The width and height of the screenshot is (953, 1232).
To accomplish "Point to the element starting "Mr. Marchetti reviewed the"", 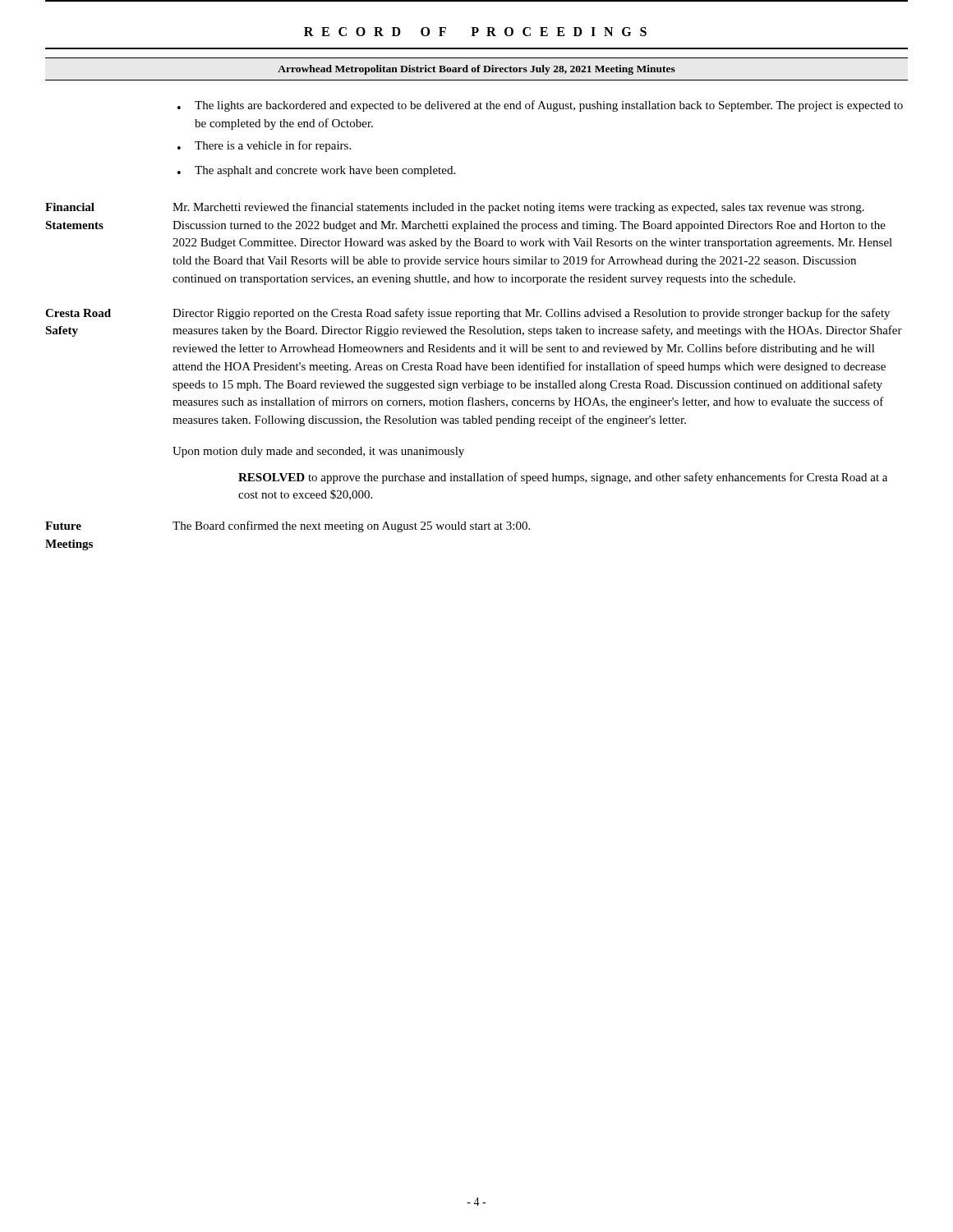I will pos(532,243).
